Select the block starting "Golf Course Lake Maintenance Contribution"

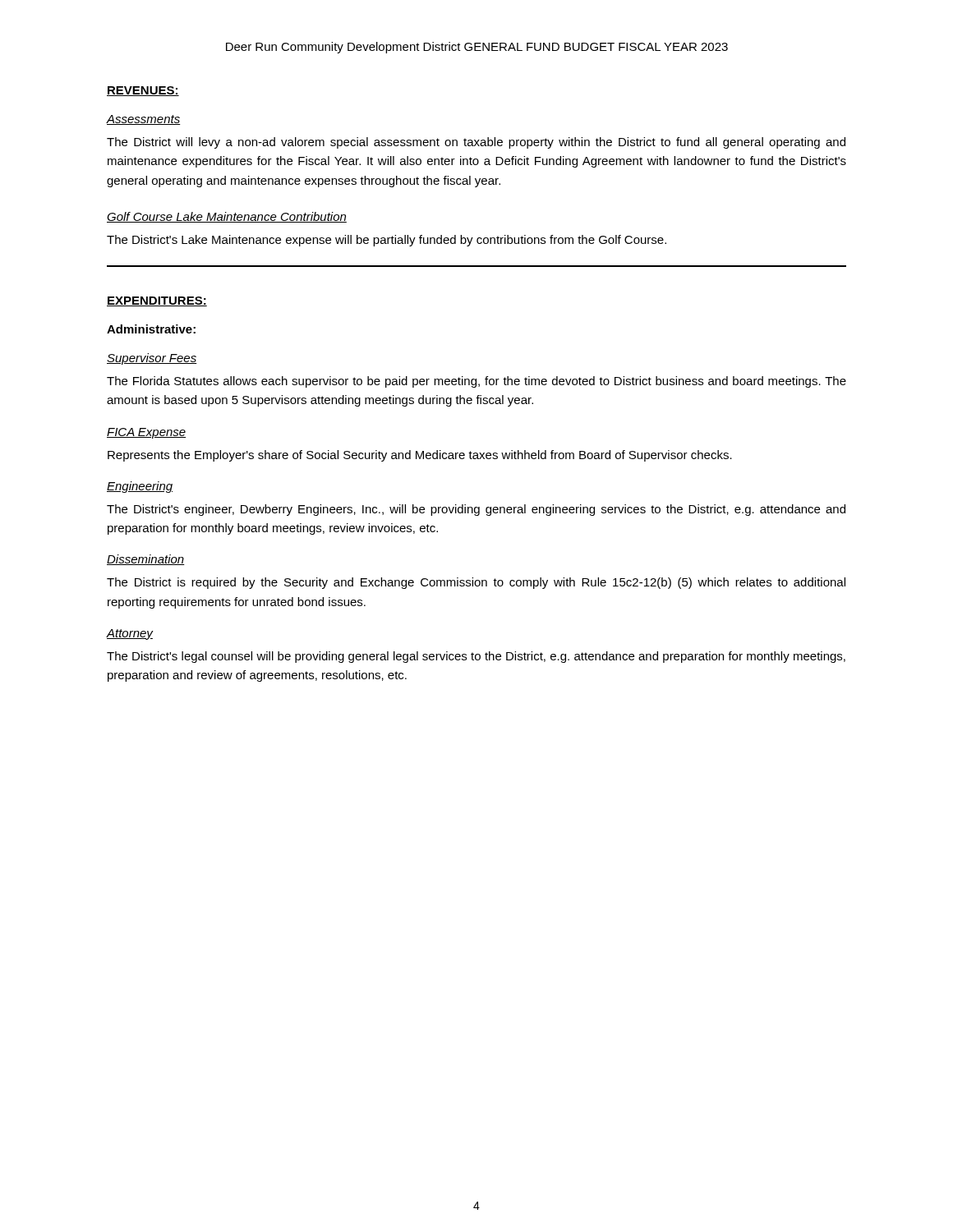pyautogui.click(x=227, y=216)
